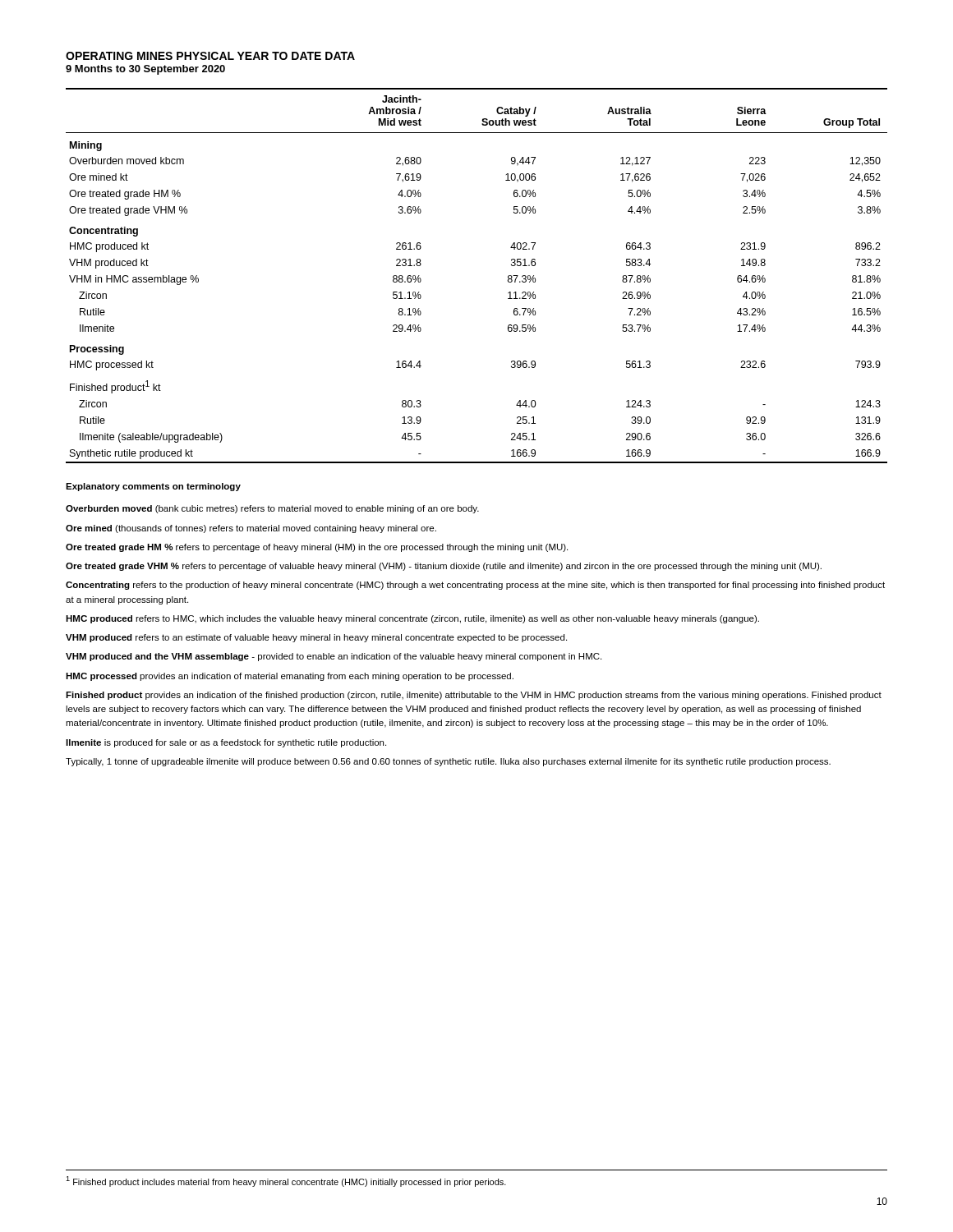Find the text block containing "Finished product provides an indication"
The height and width of the screenshot is (1232, 953).
coord(473,709)
